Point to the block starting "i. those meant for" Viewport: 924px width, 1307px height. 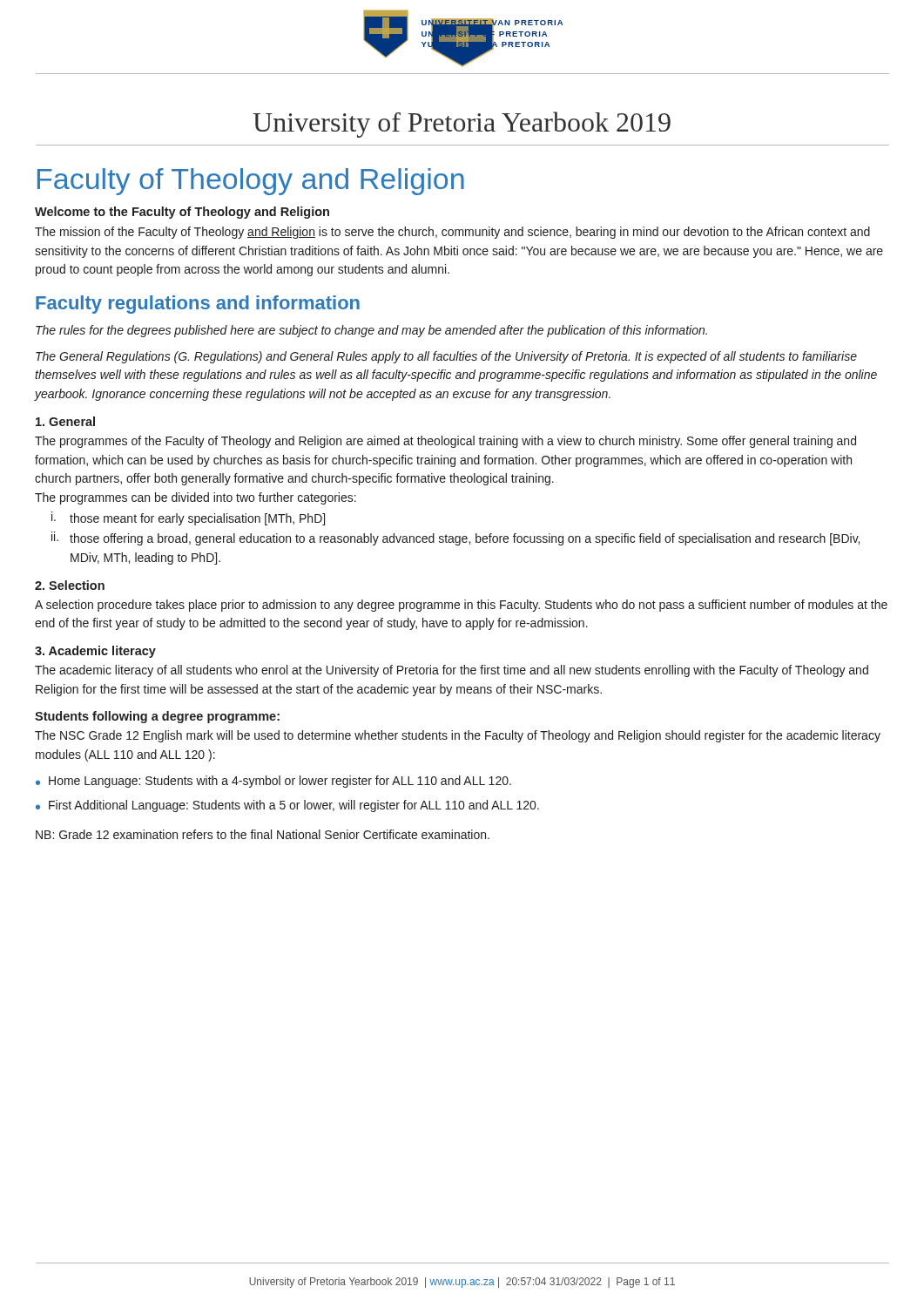click(x=188, y=519)
